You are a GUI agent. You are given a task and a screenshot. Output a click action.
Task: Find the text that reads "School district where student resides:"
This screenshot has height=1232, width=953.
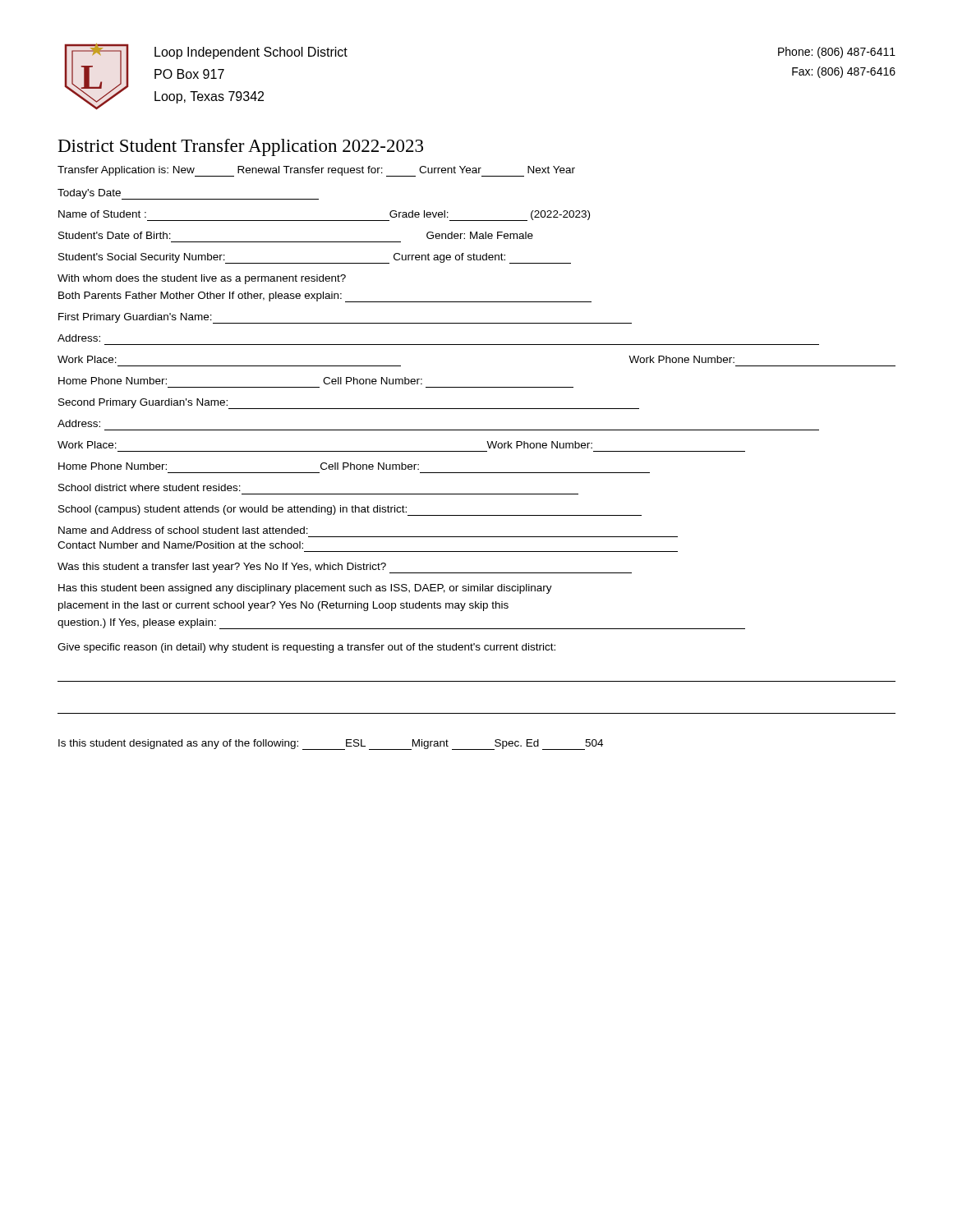(318, 488)
